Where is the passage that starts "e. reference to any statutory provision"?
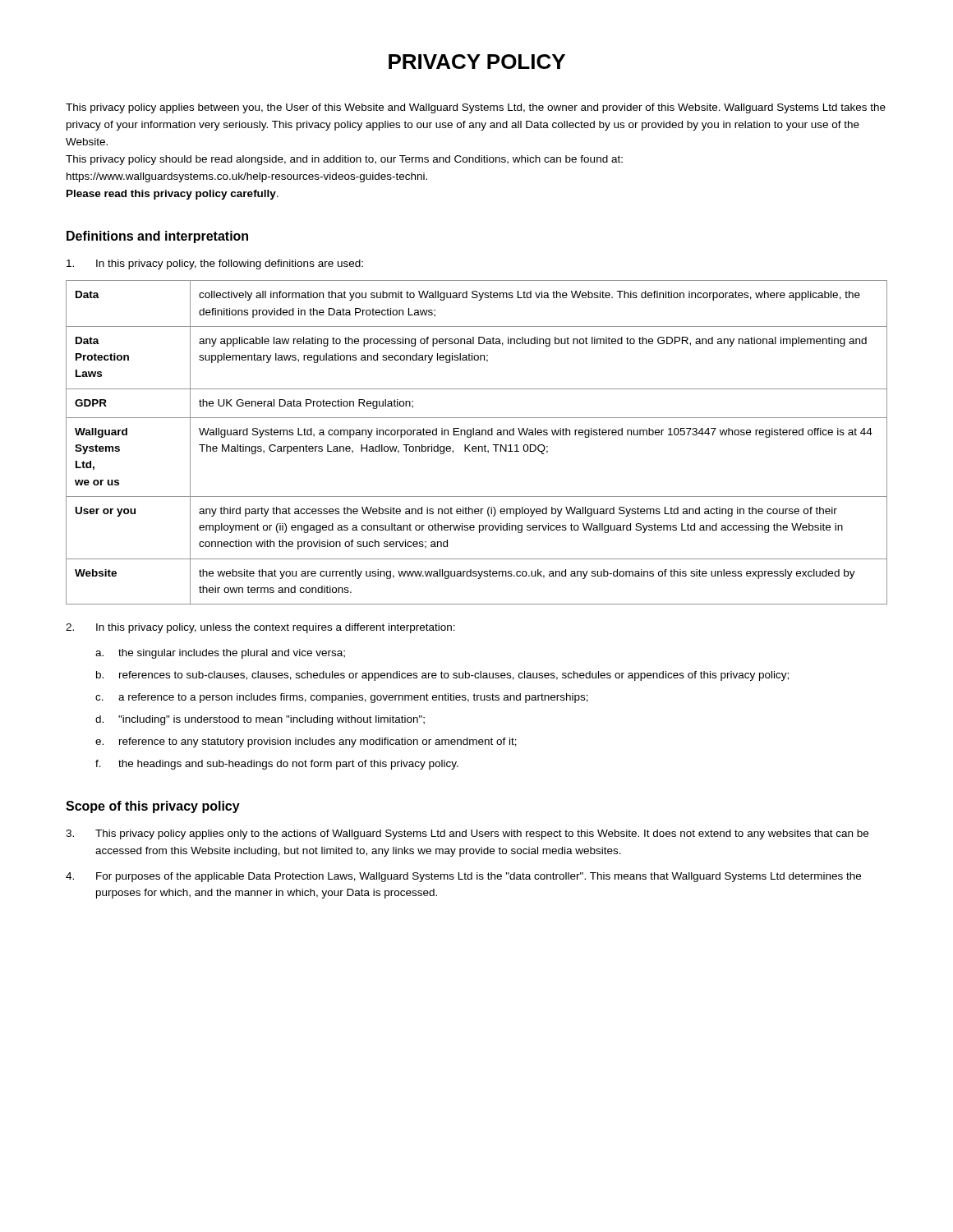 pos(491,742)
